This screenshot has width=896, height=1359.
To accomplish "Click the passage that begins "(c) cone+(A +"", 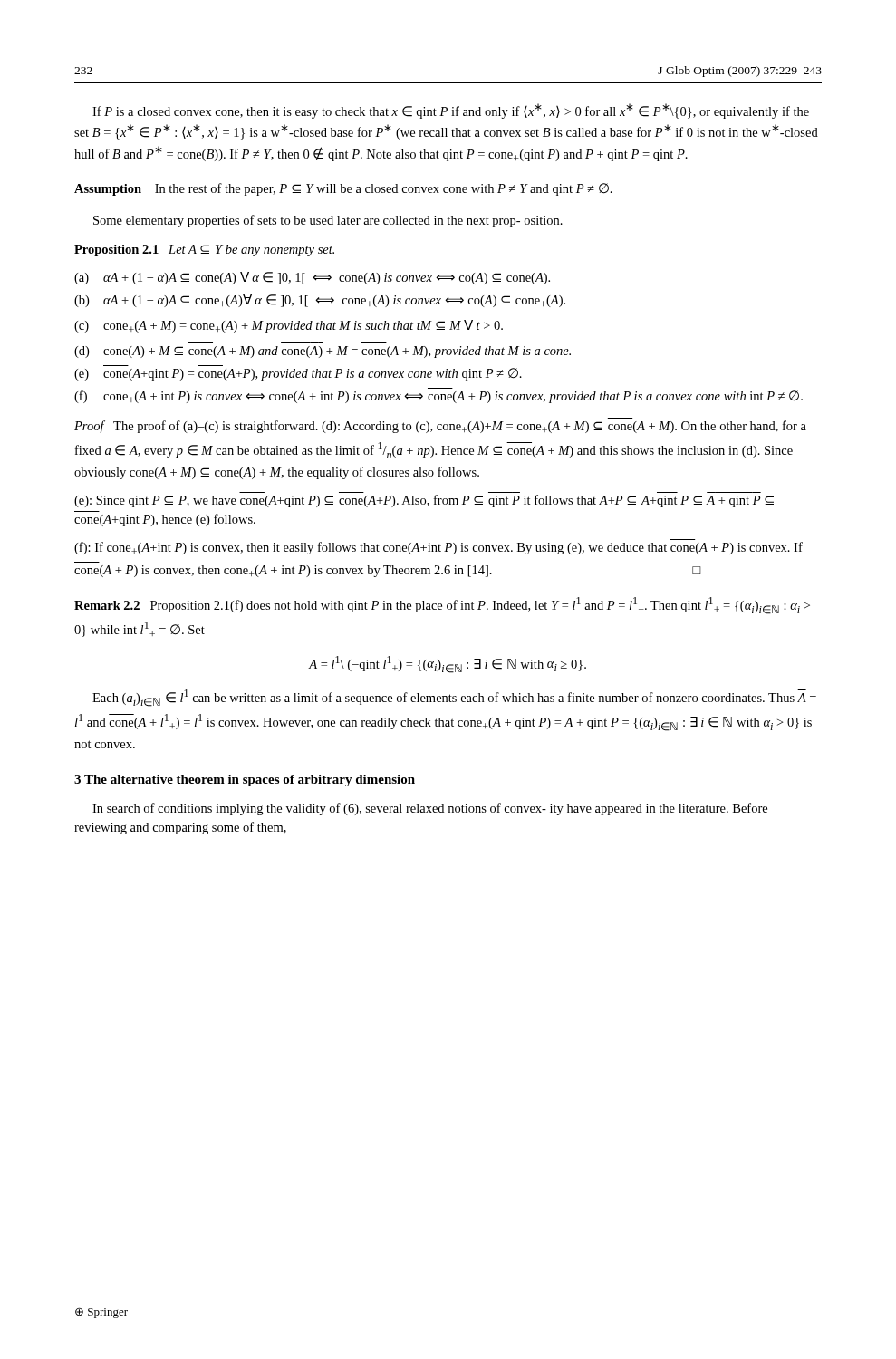I will [448, 327].
